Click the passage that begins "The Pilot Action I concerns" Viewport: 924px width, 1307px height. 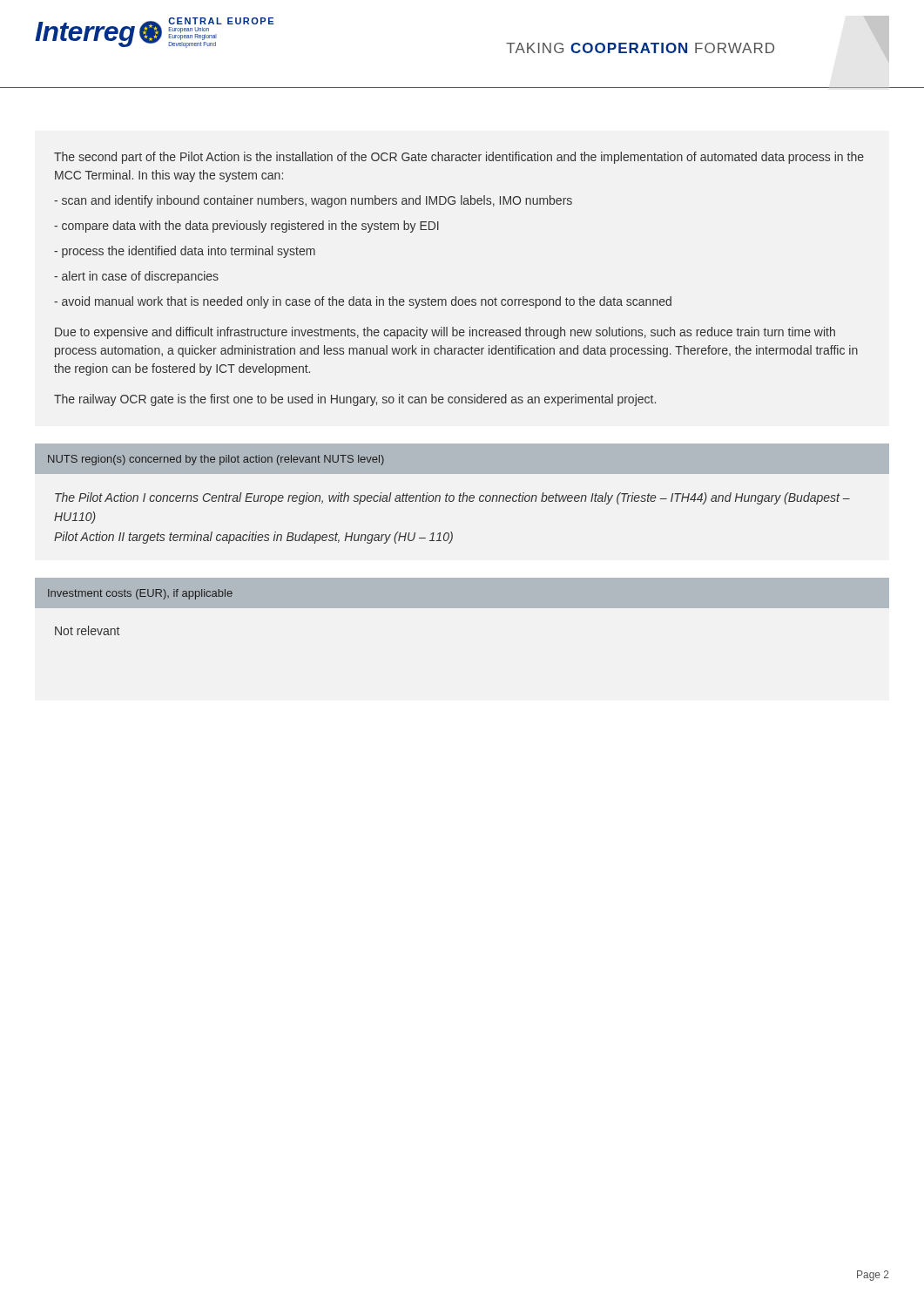(x=452, y=498)
